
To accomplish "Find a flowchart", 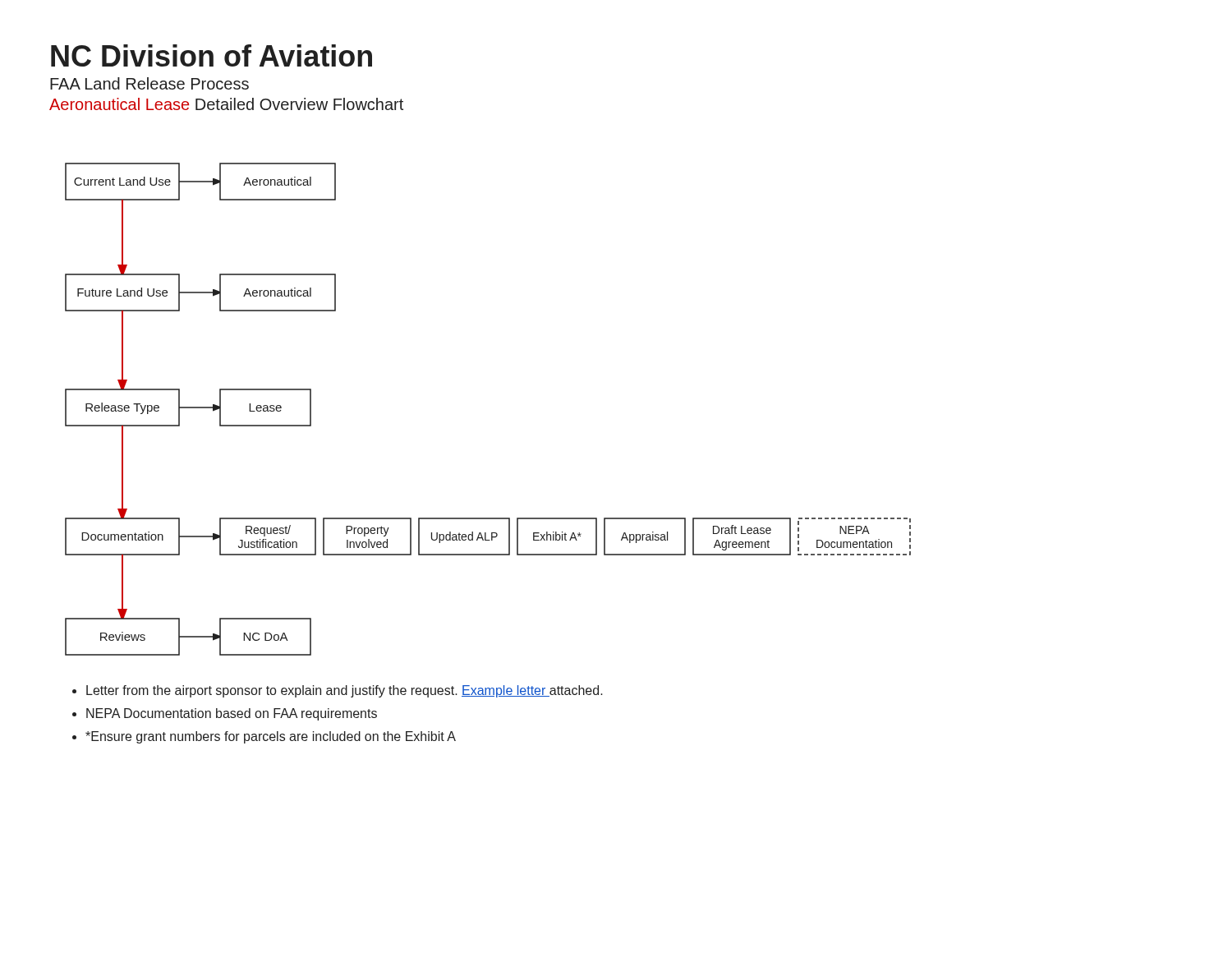I will [x=608, y=406].
